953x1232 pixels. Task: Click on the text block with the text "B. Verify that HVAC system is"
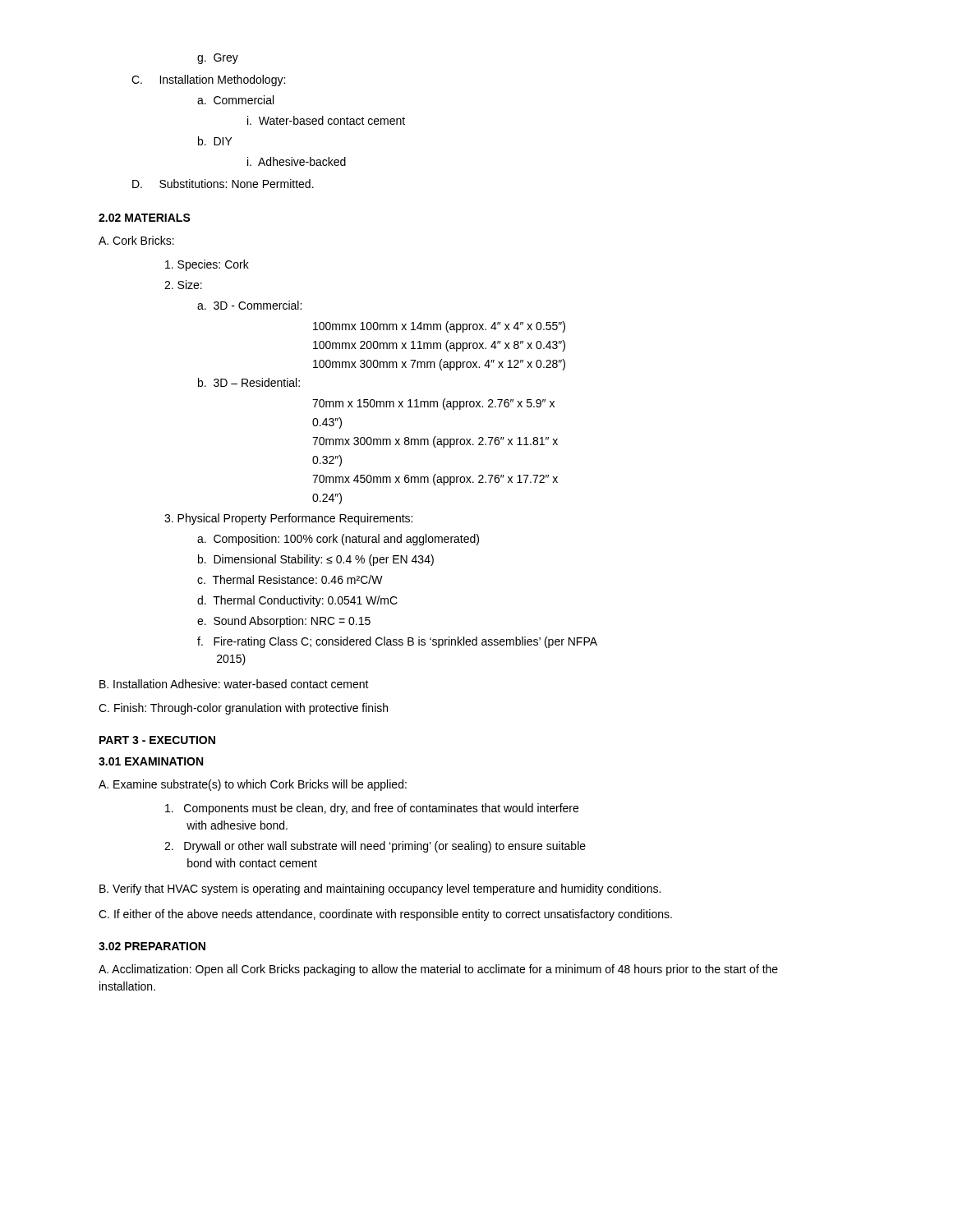click(380, 889)
